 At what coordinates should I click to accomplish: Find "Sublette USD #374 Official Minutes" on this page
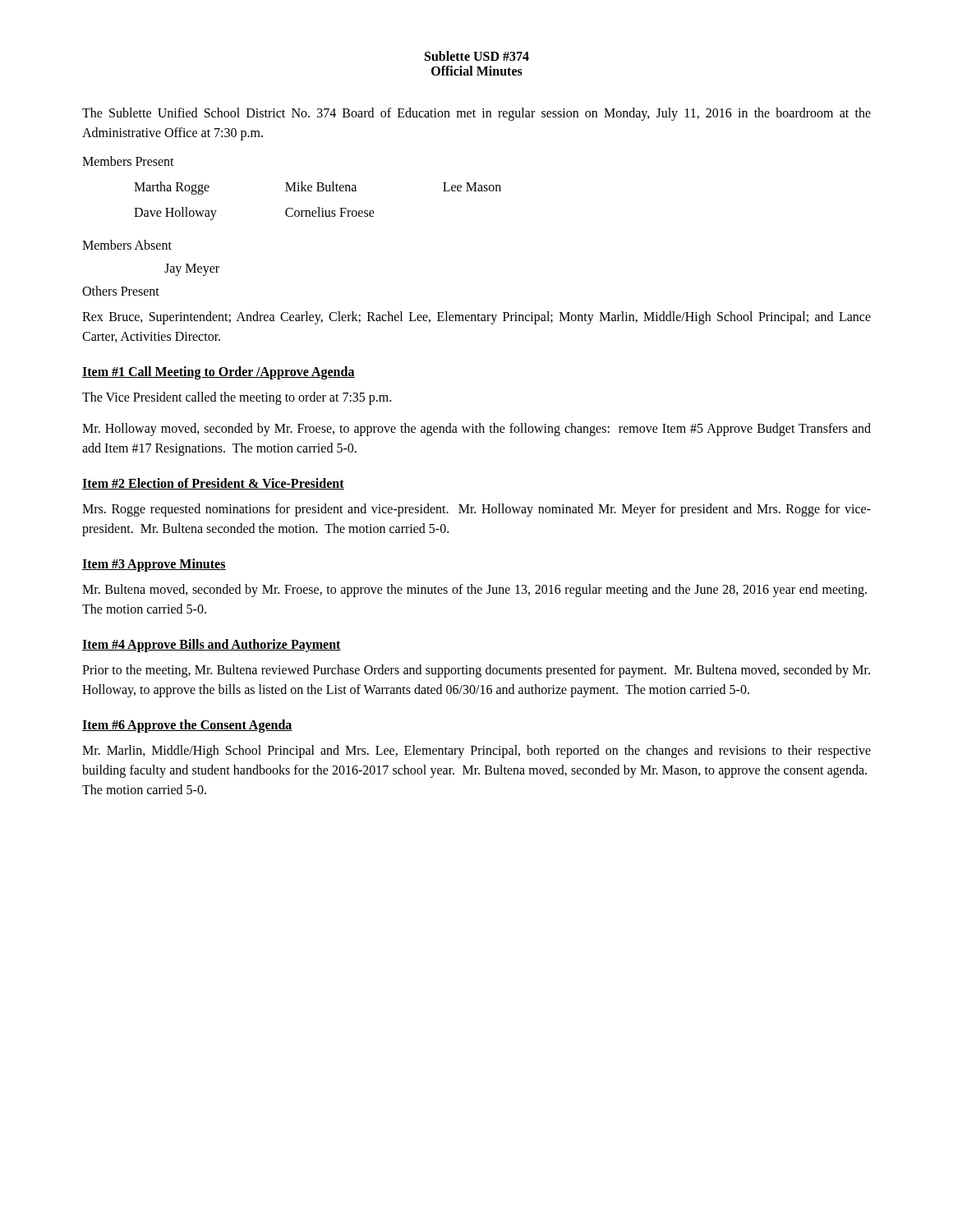point(476,64)
